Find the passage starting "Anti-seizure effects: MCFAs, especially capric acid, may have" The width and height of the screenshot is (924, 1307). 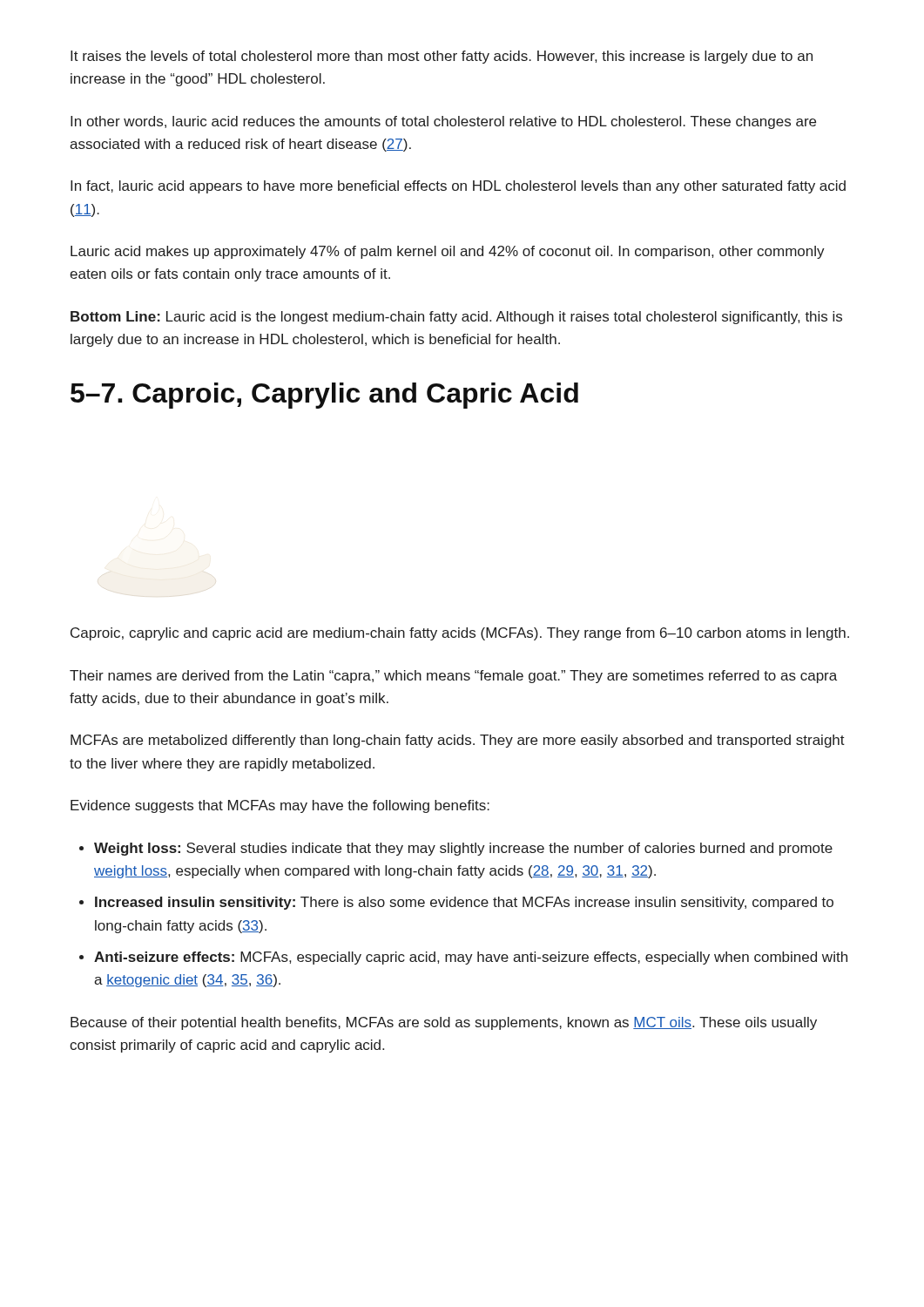tap(471, 968)
